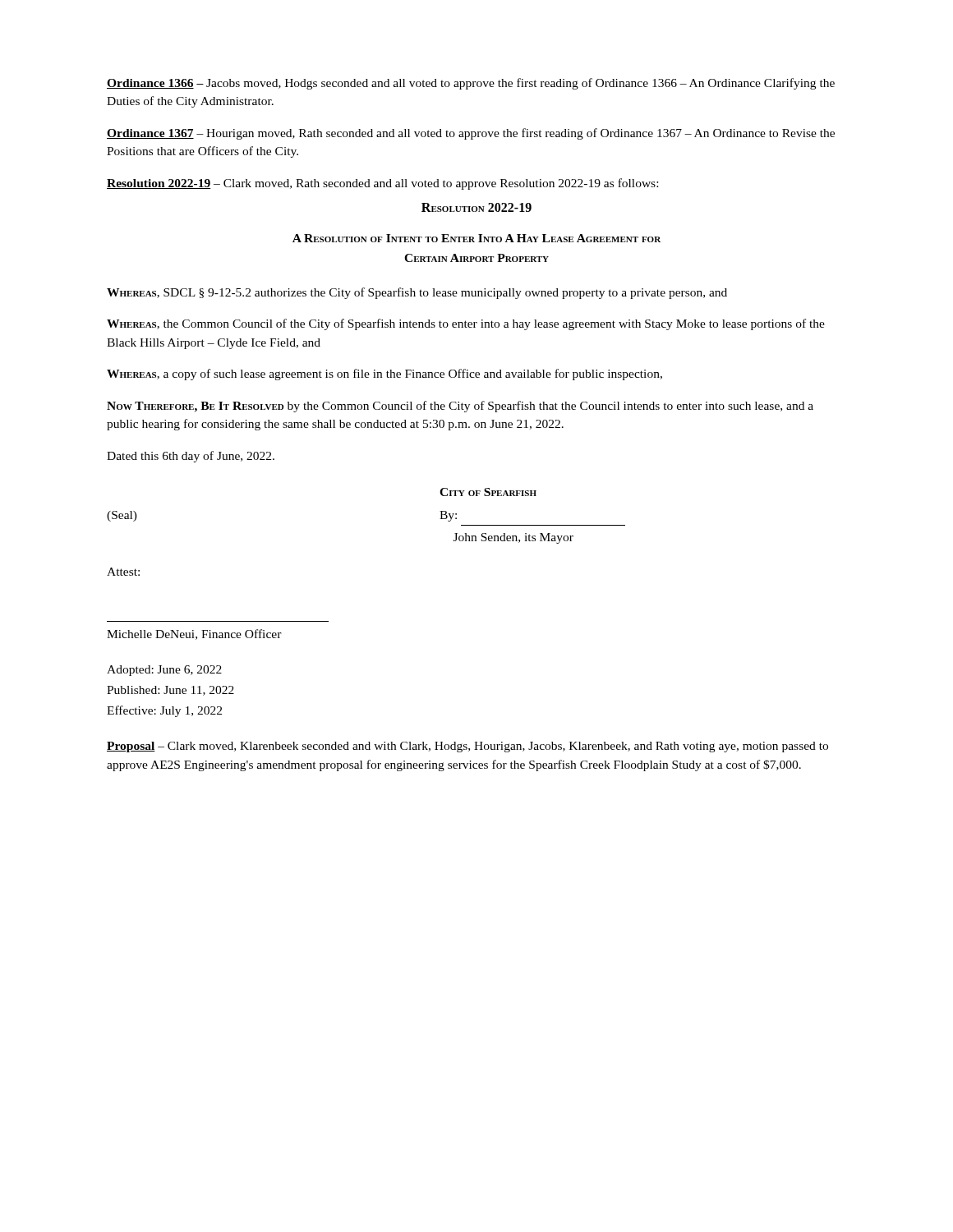Point to the element starting "Michelle DeNeui, Finance Officer"
The image size is (953, 1232).
pos(194,633)
